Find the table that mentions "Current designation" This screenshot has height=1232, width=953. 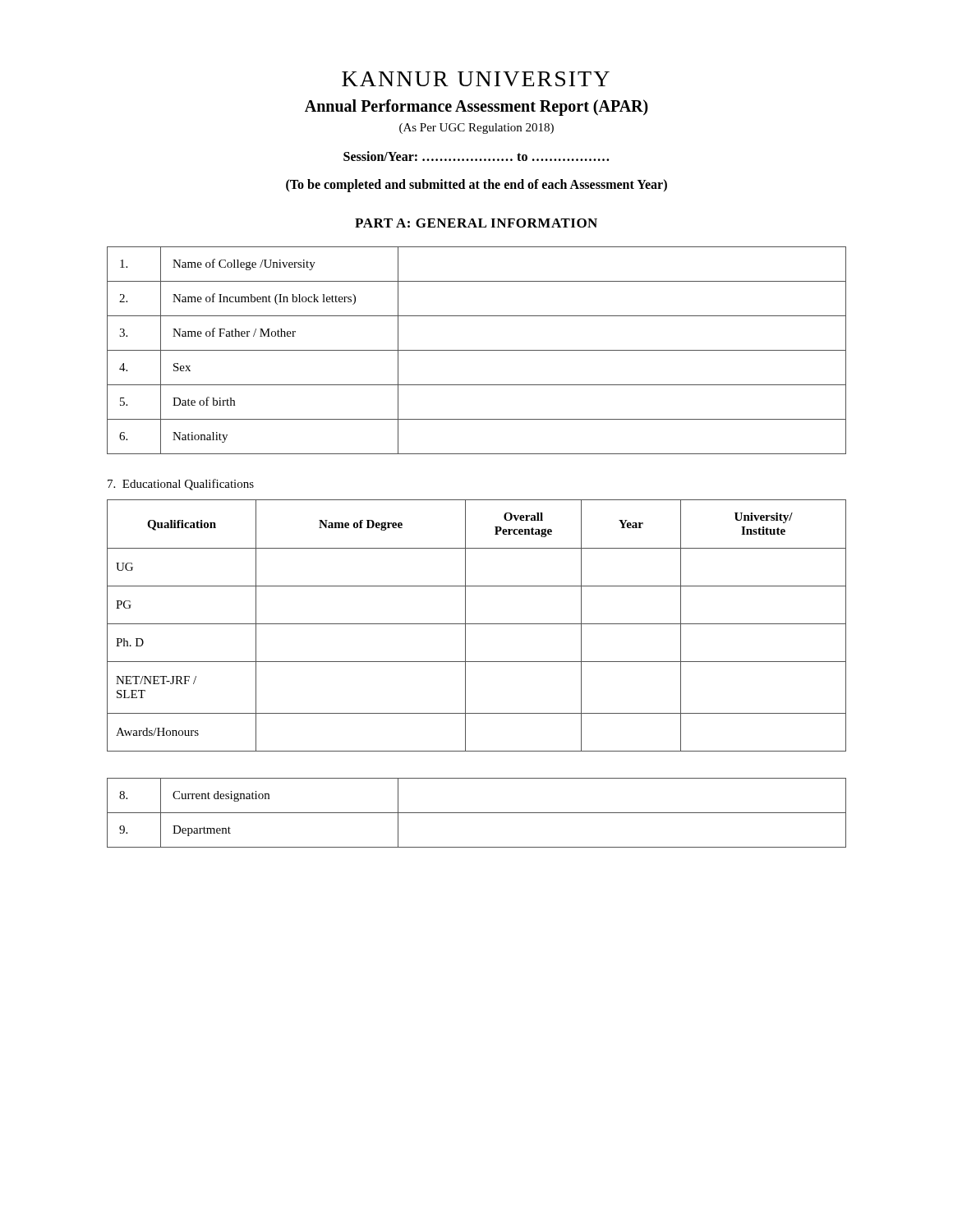[x=476, y=813]
